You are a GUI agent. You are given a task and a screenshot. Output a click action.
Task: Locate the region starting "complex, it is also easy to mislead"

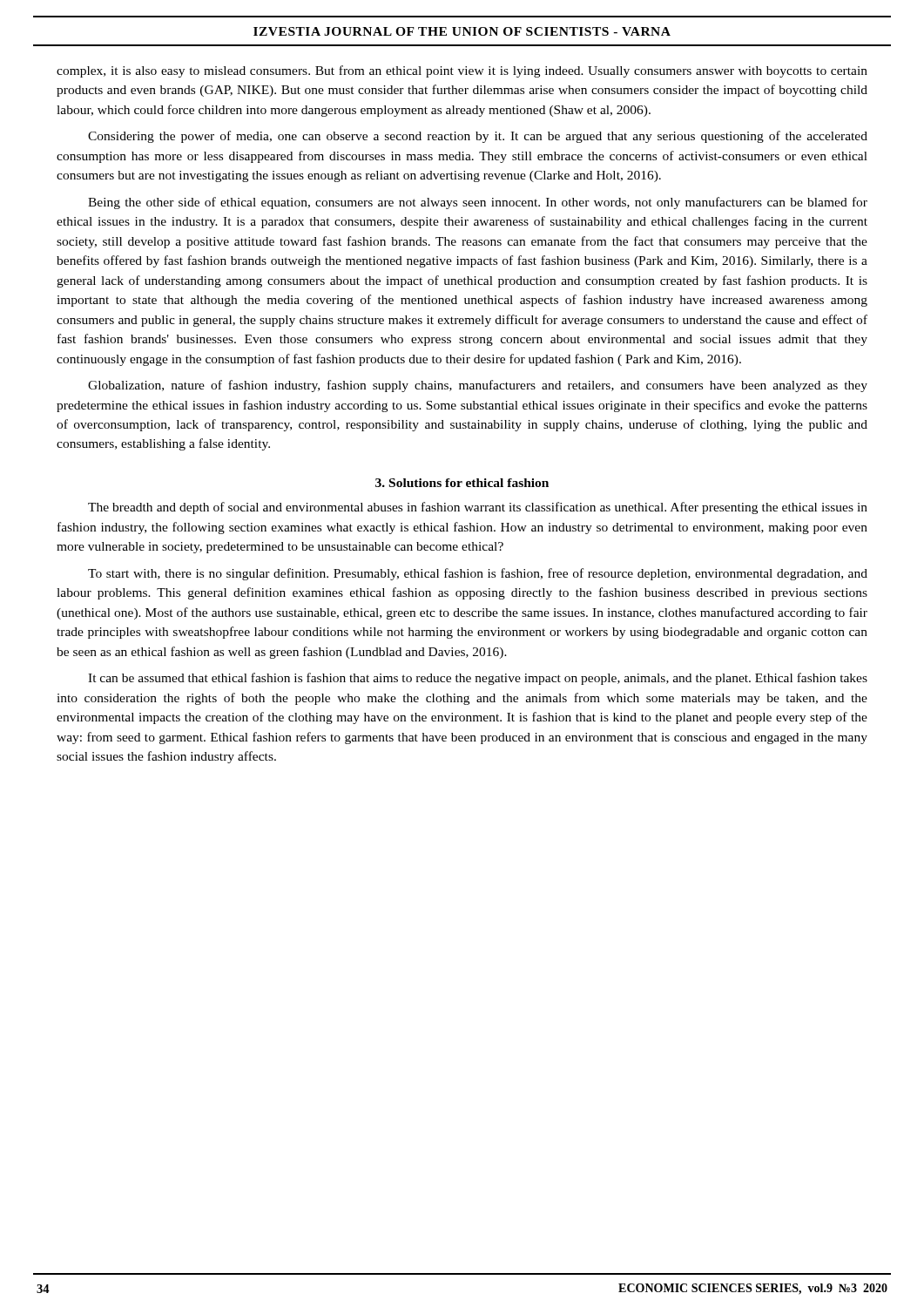(x=462, y=90)
